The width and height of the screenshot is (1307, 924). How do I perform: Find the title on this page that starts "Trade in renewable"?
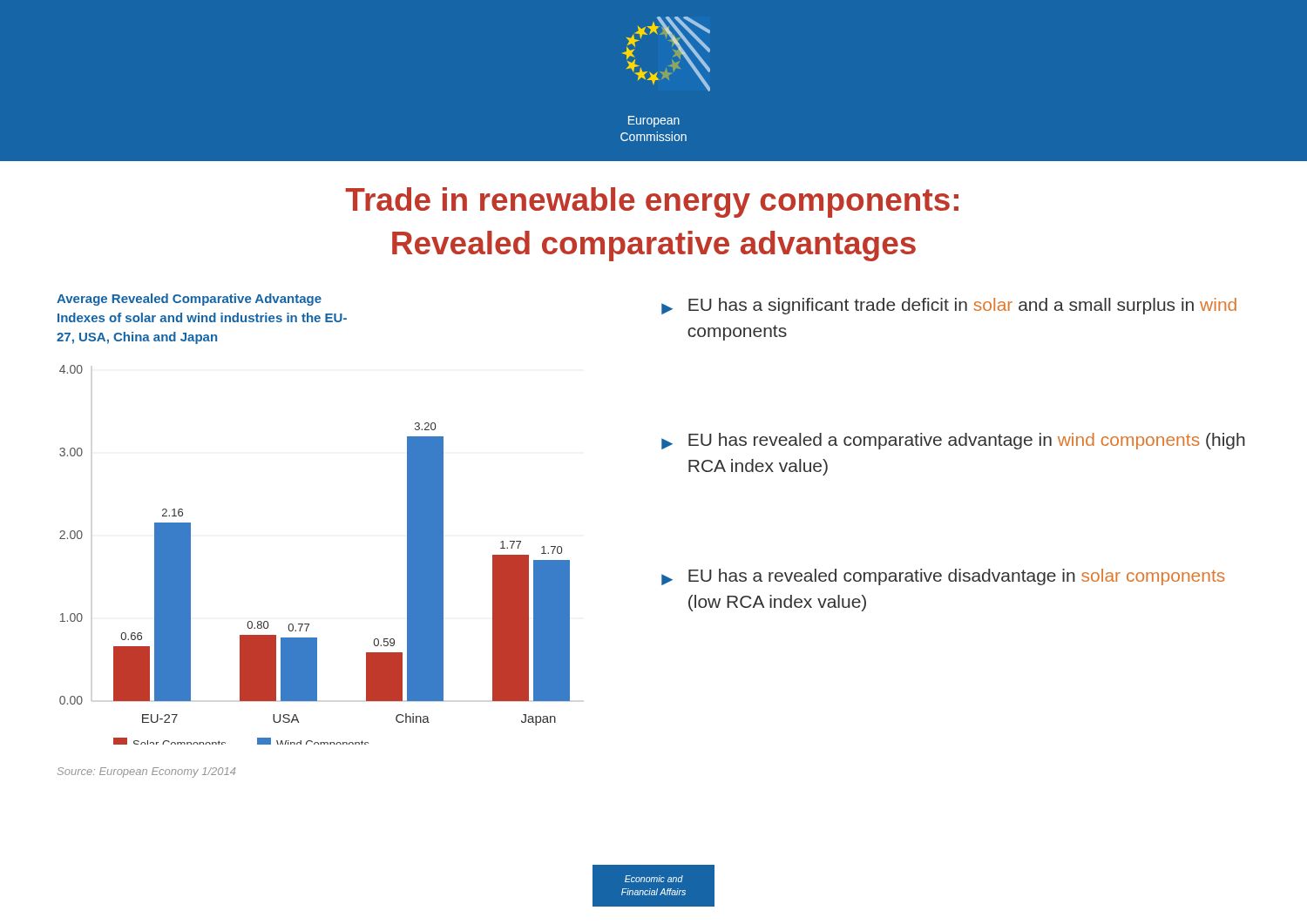[654, 222]
